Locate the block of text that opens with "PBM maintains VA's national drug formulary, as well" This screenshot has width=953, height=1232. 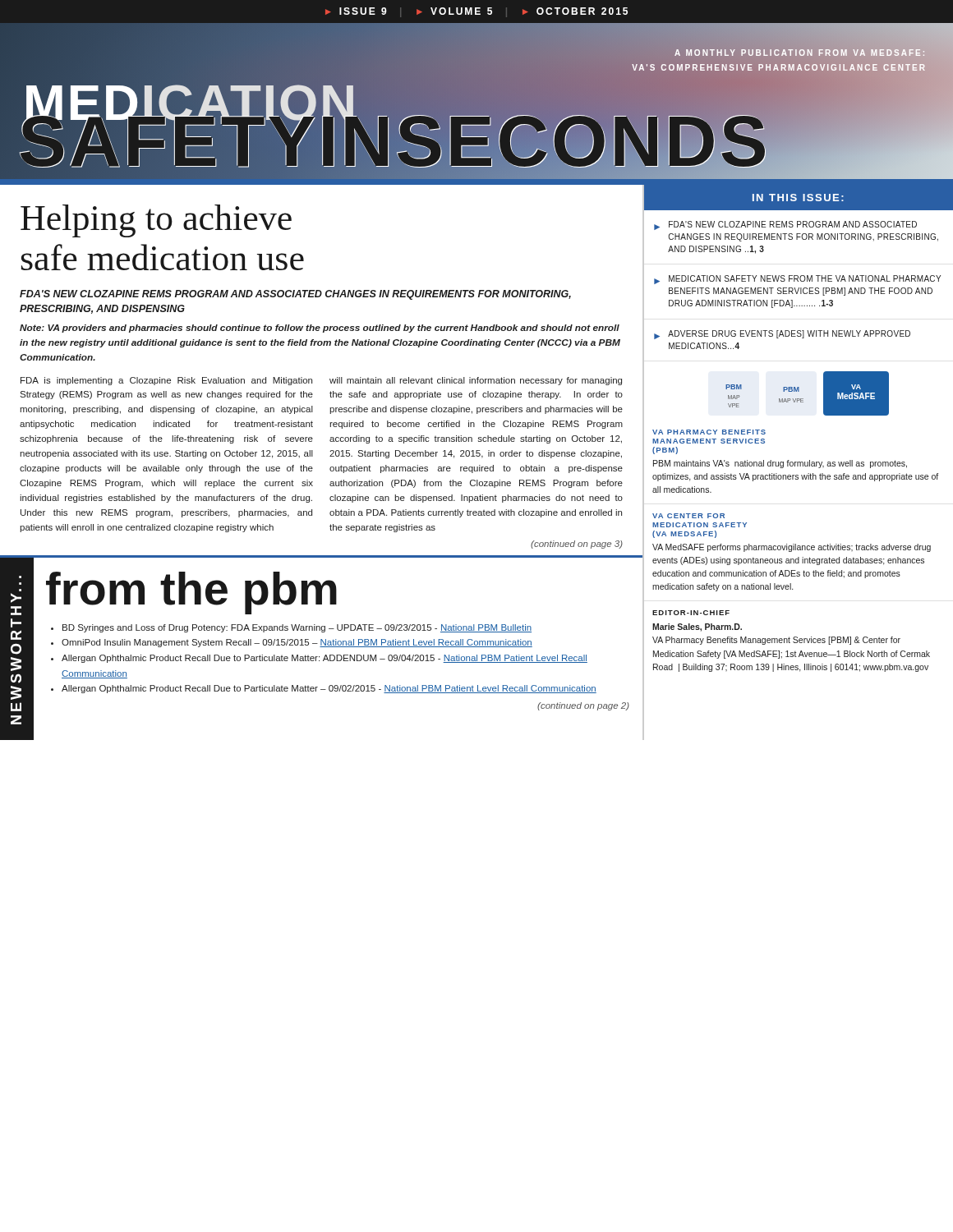click(795, 477)
